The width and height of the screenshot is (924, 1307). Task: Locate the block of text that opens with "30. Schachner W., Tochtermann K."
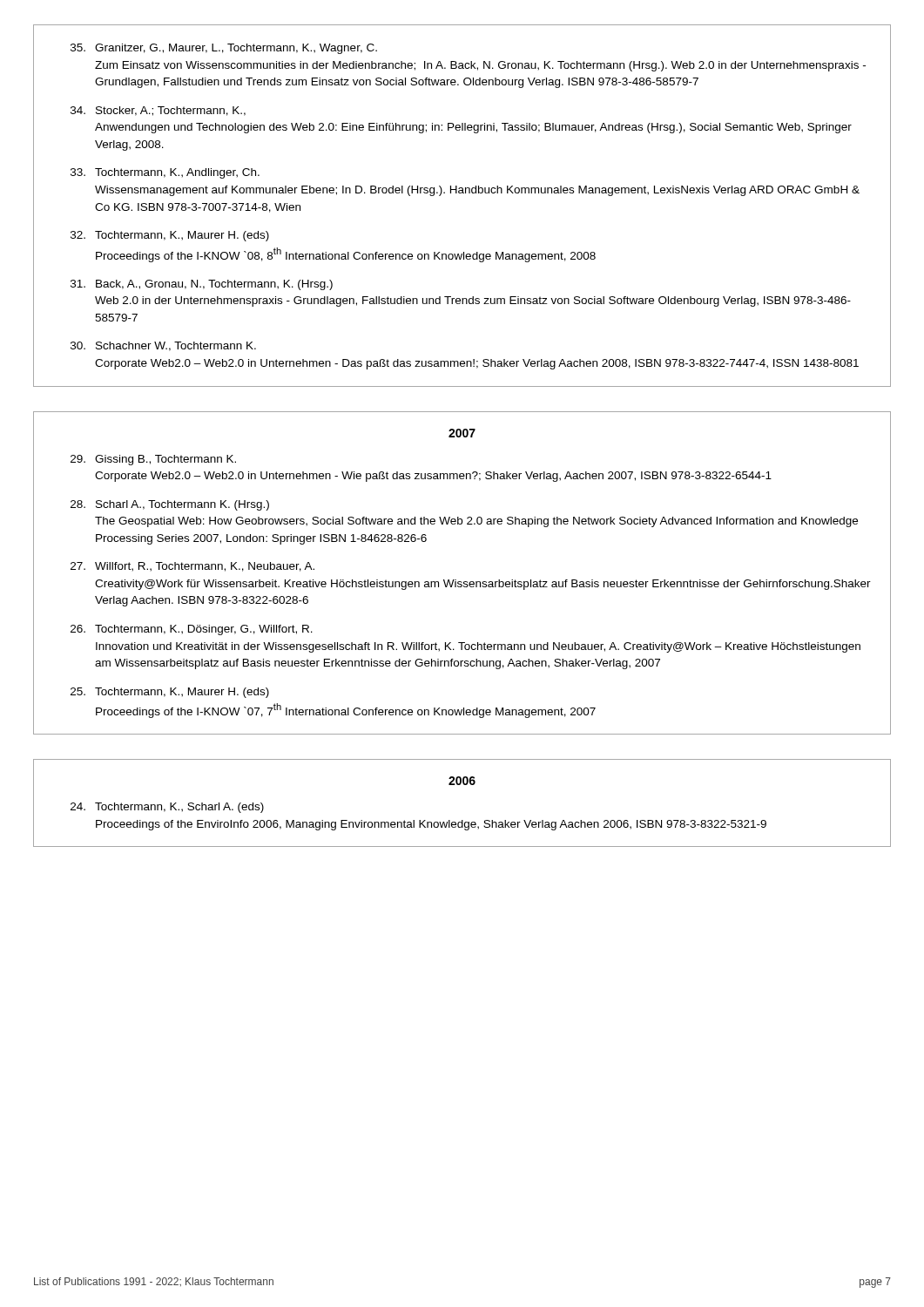[462, 355]
